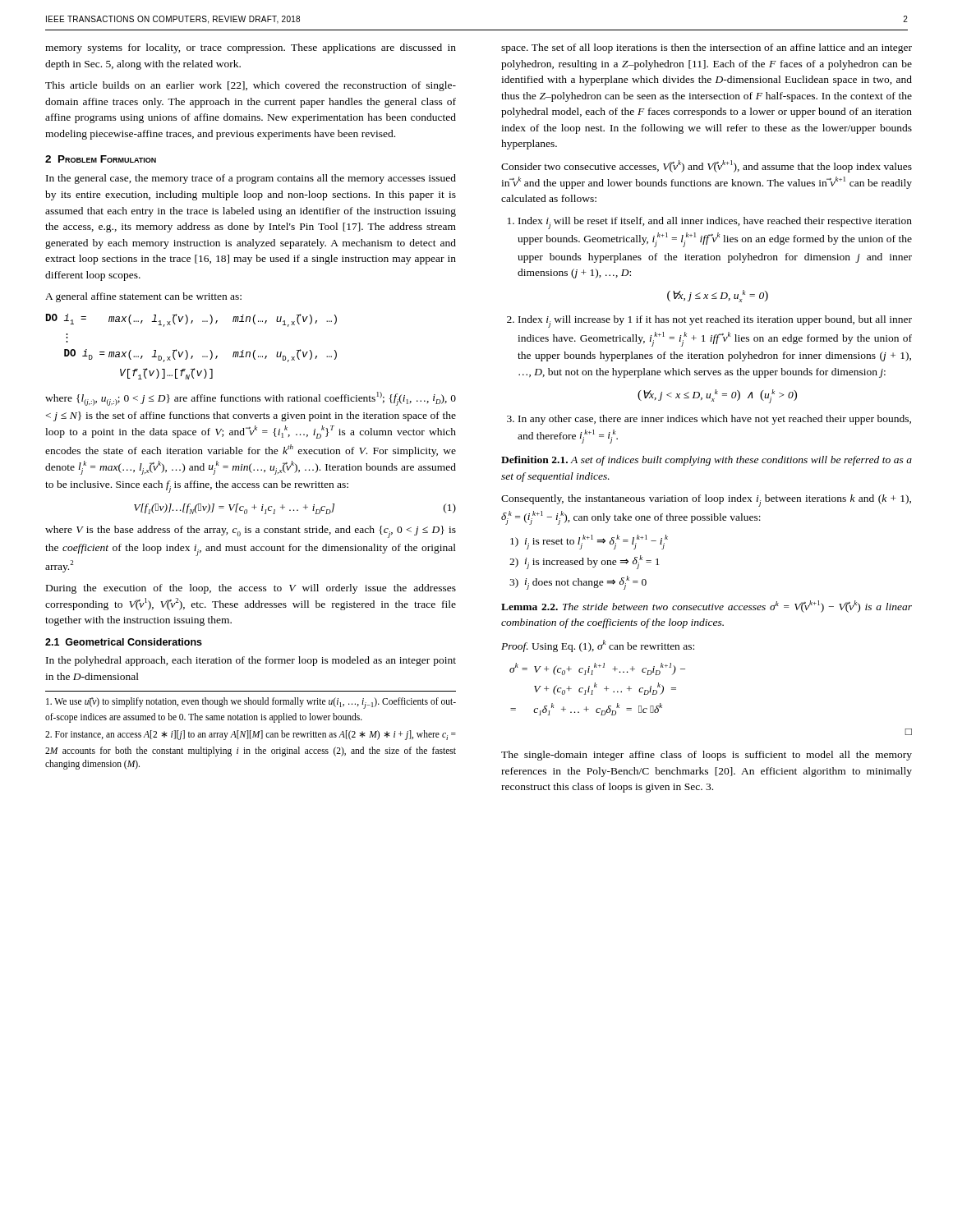Where is the passage that starts "Definition 2.1. A set of indices"?
The image size is (953, 1232).
point(707,468)
